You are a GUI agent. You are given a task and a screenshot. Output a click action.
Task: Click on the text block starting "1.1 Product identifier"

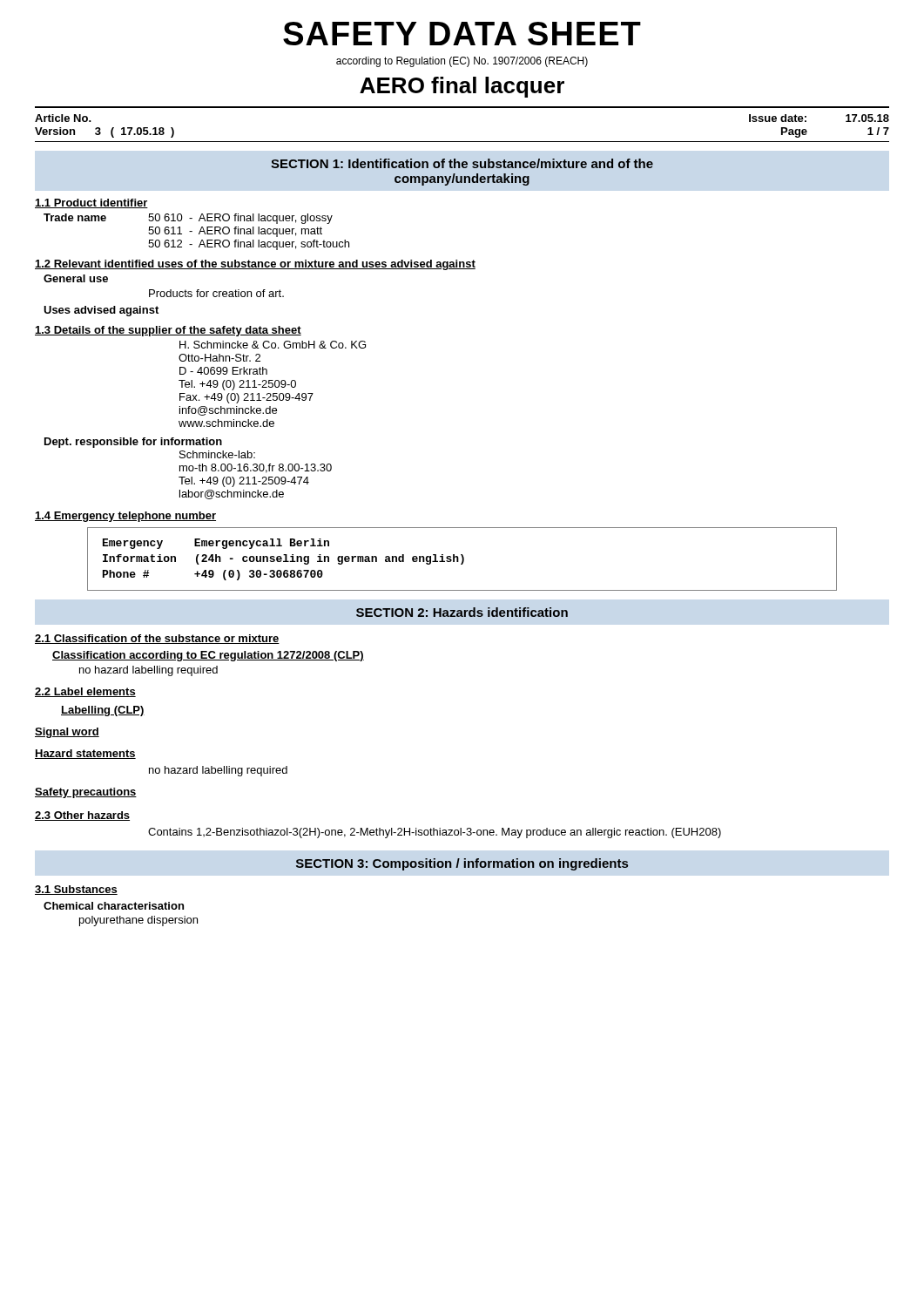[x=91, y=203]
